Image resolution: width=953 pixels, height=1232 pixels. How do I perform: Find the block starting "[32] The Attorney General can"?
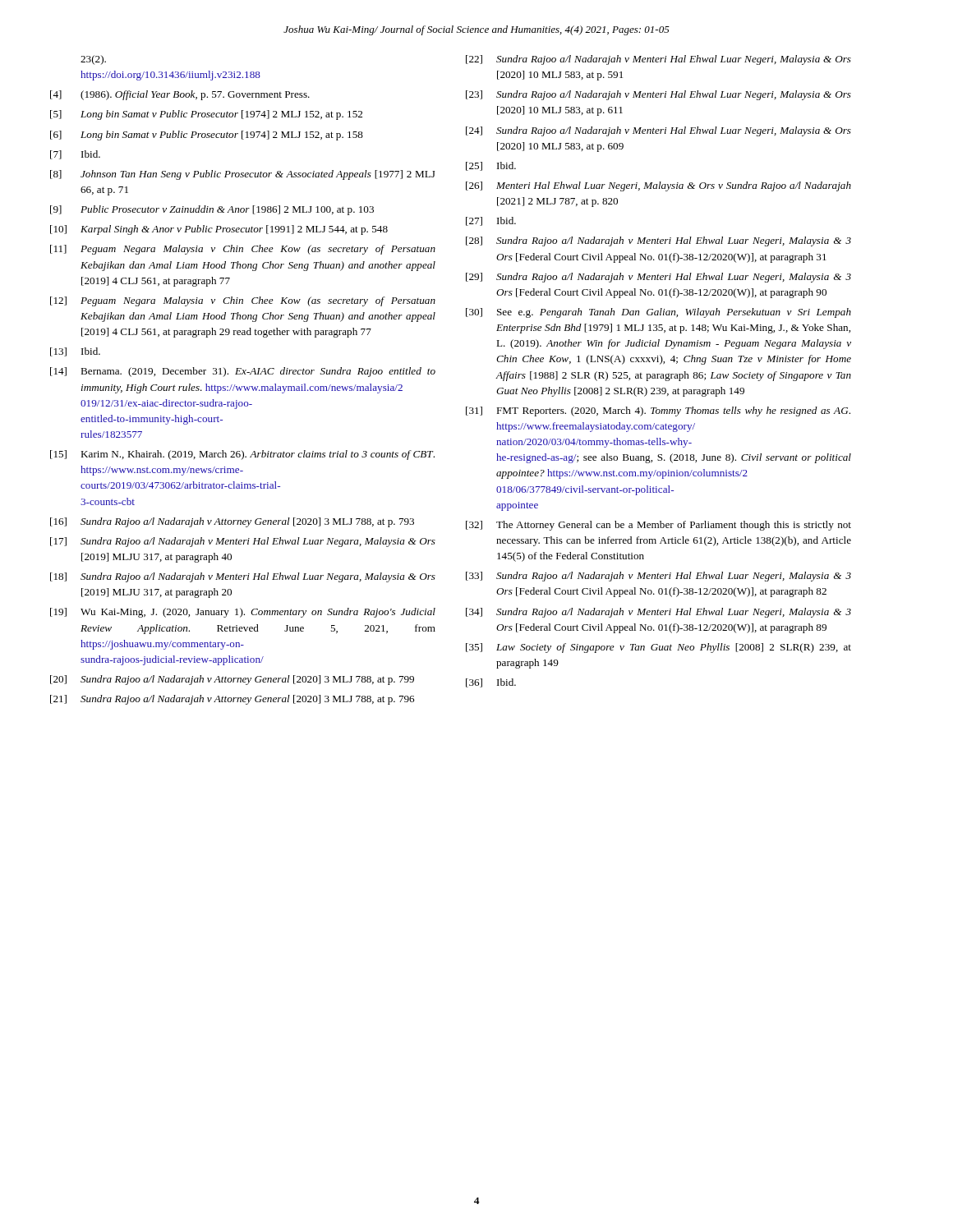point(658,540)
